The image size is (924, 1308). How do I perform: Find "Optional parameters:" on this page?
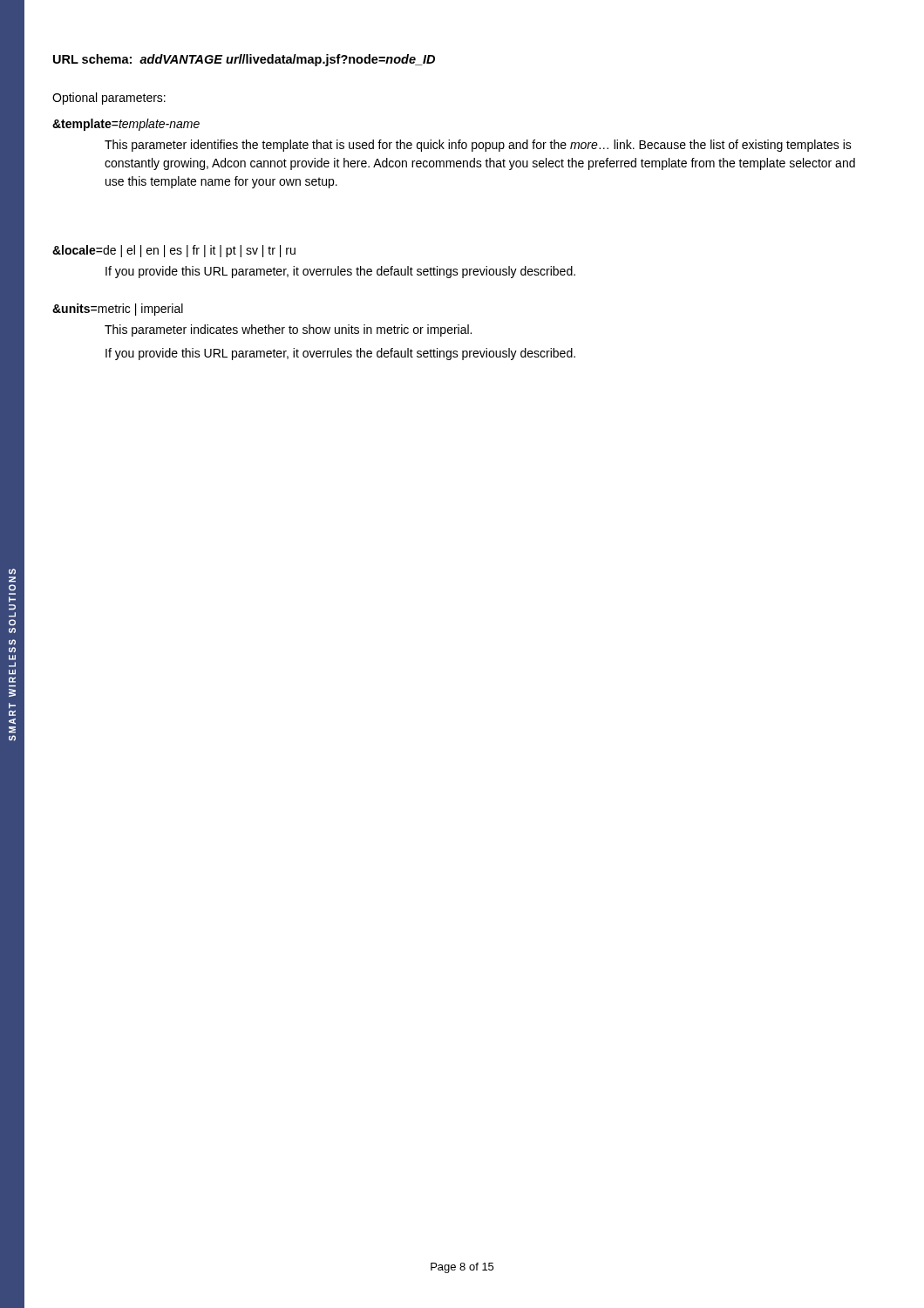tap(109, 98)
